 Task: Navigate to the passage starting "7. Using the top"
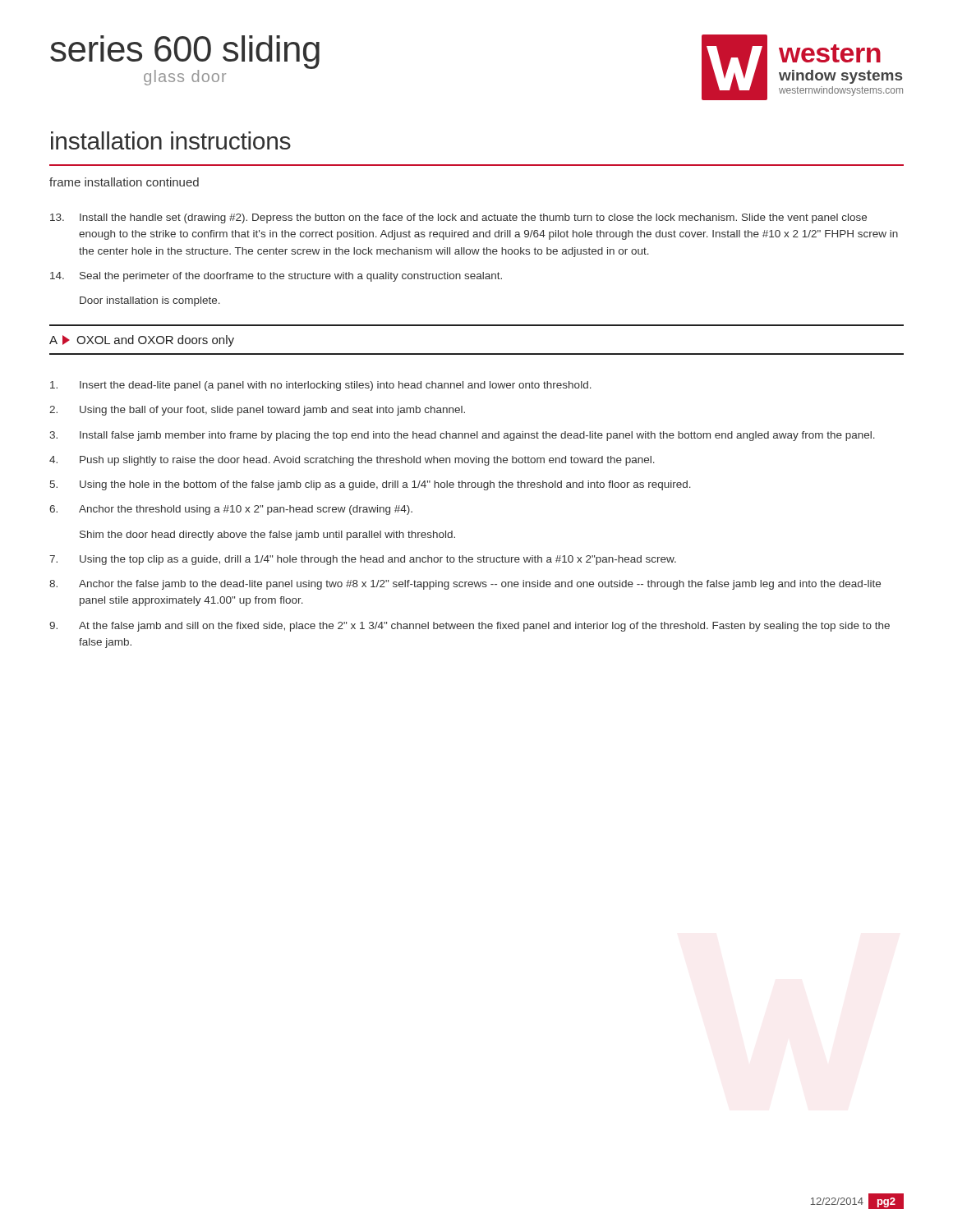coord(476,559)
